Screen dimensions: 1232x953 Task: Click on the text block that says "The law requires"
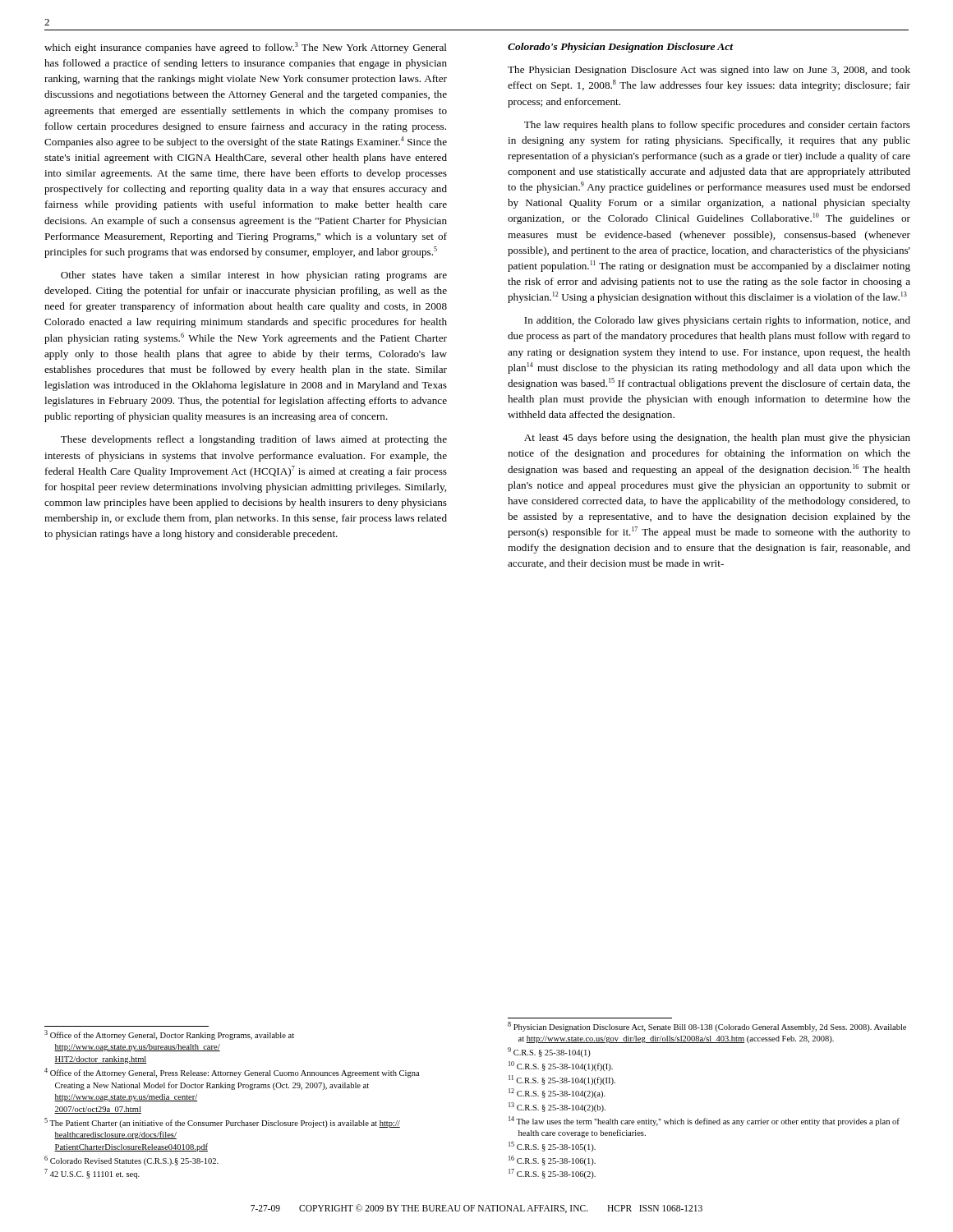(709, 211)
